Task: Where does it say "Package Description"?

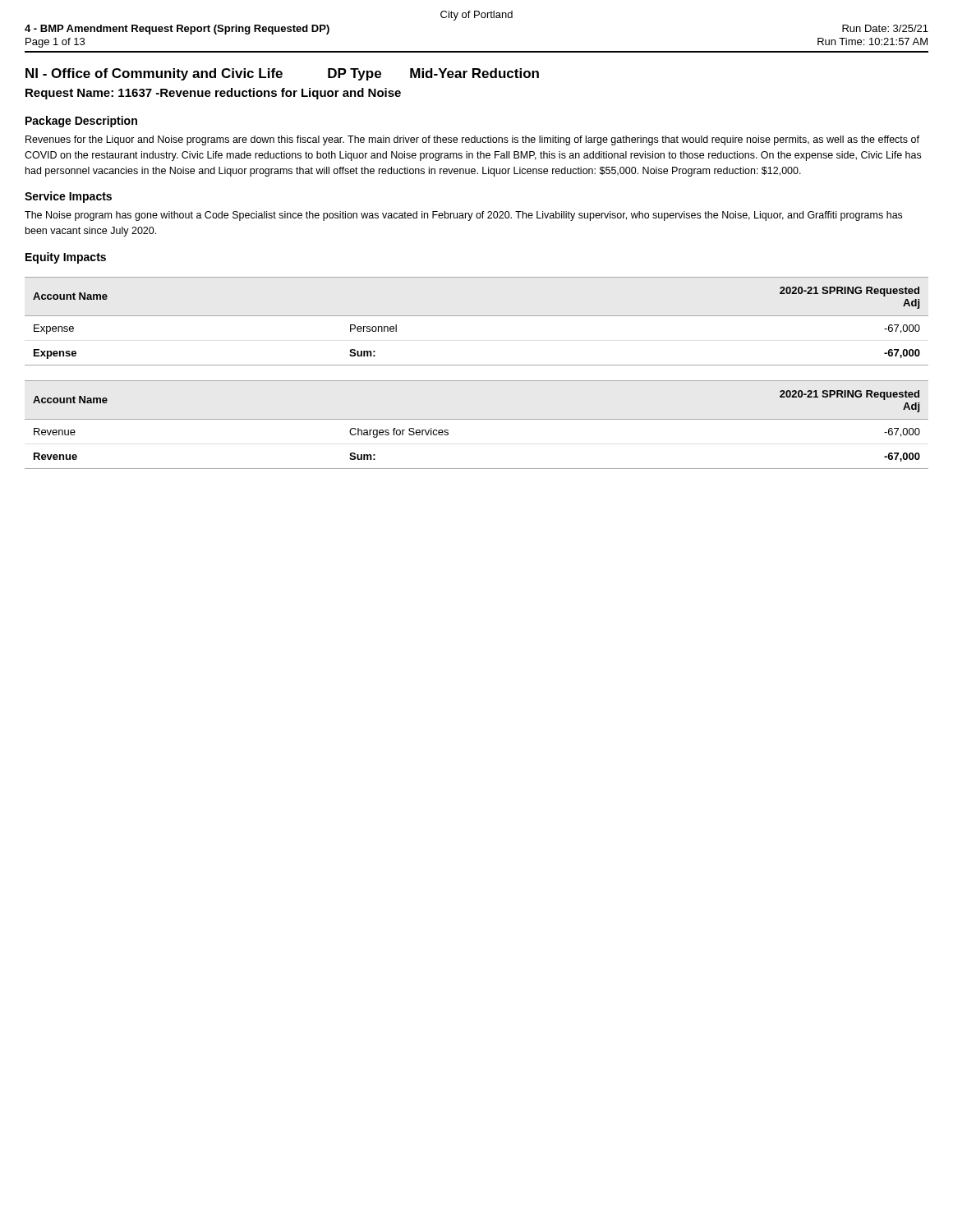Action: [x=81, y=121]
